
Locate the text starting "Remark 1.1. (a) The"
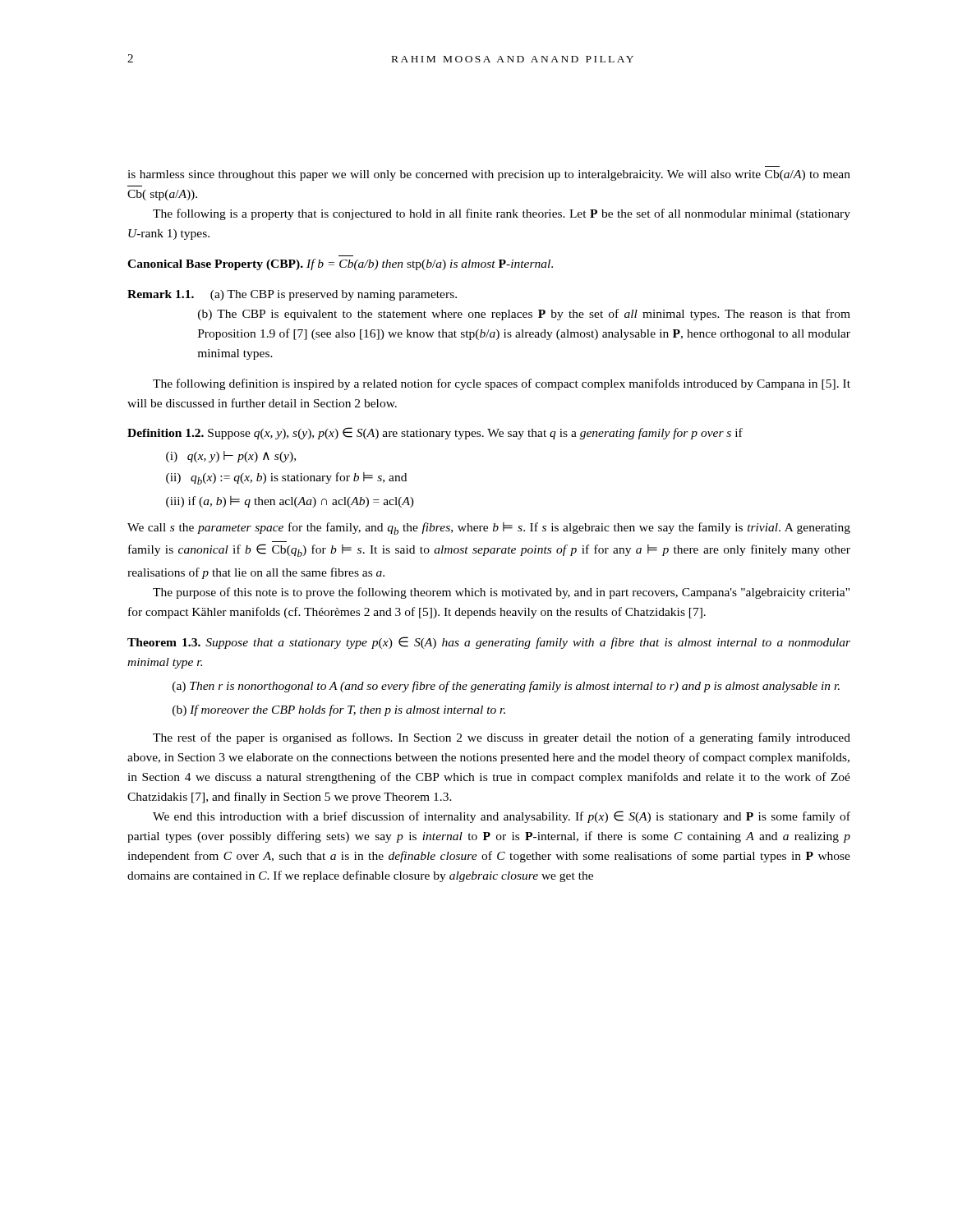point(489,324)
